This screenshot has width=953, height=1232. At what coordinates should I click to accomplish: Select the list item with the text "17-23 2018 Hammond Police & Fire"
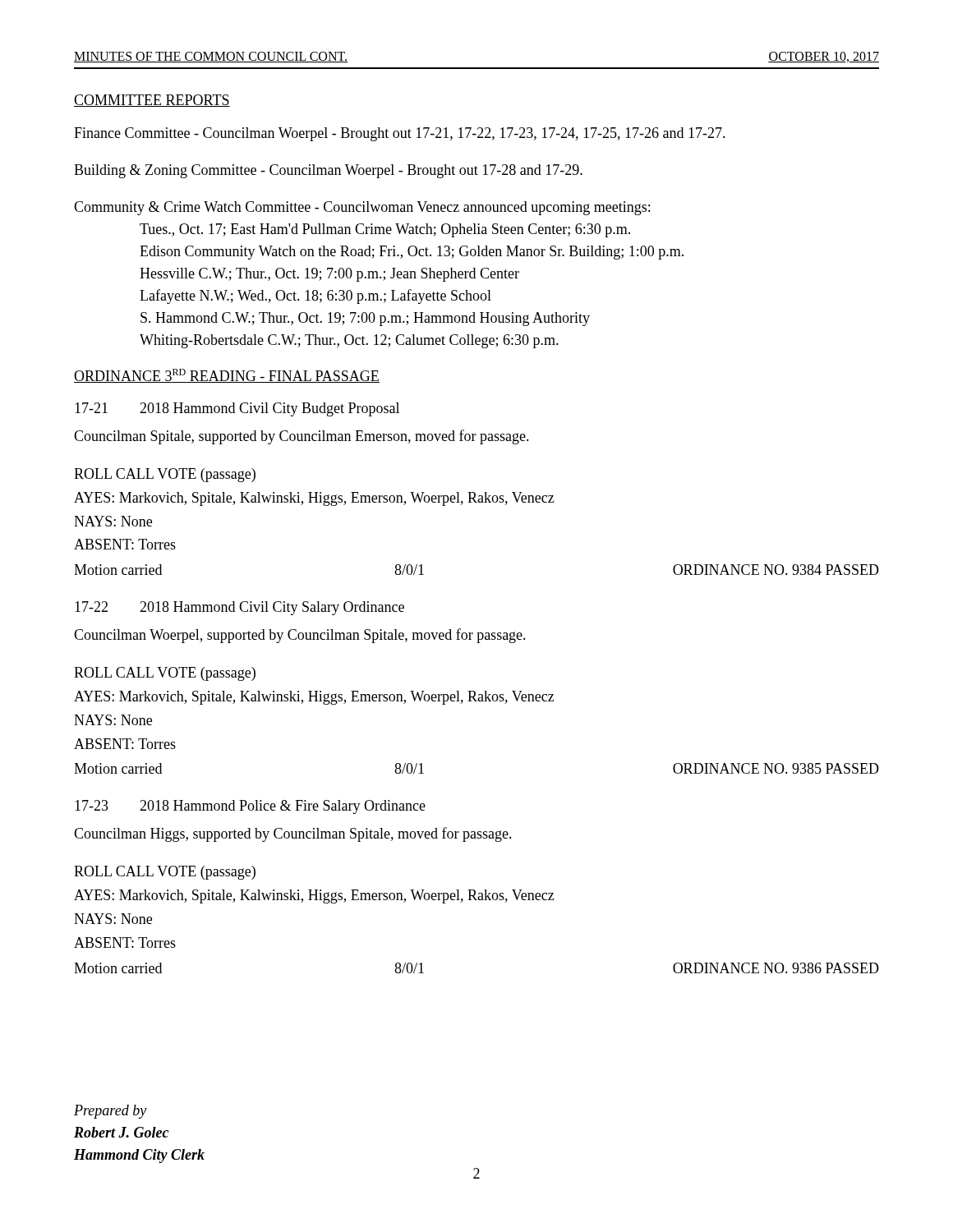tap(250, 806)
